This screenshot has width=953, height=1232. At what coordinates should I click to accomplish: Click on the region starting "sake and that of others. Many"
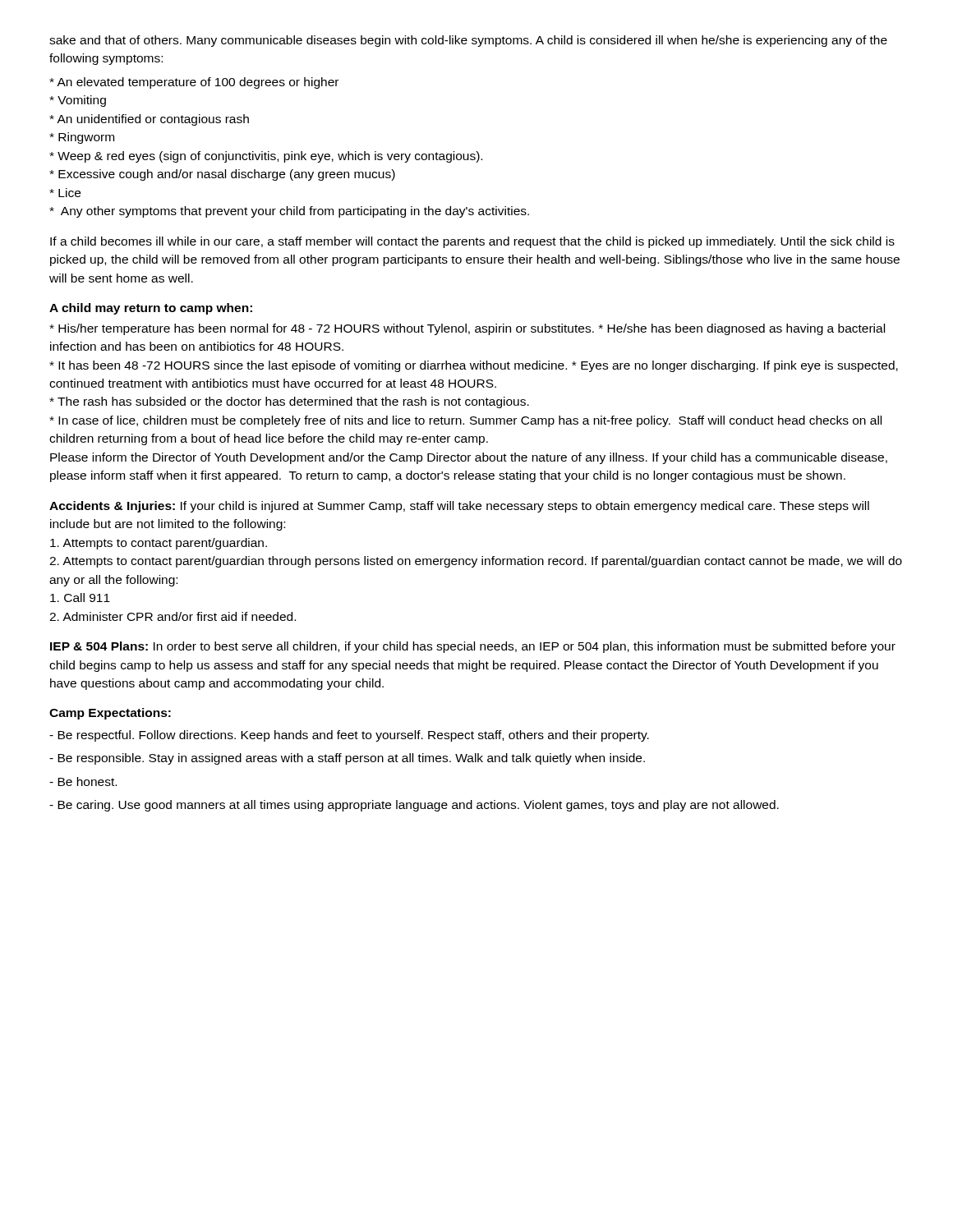tap(468, 49)
